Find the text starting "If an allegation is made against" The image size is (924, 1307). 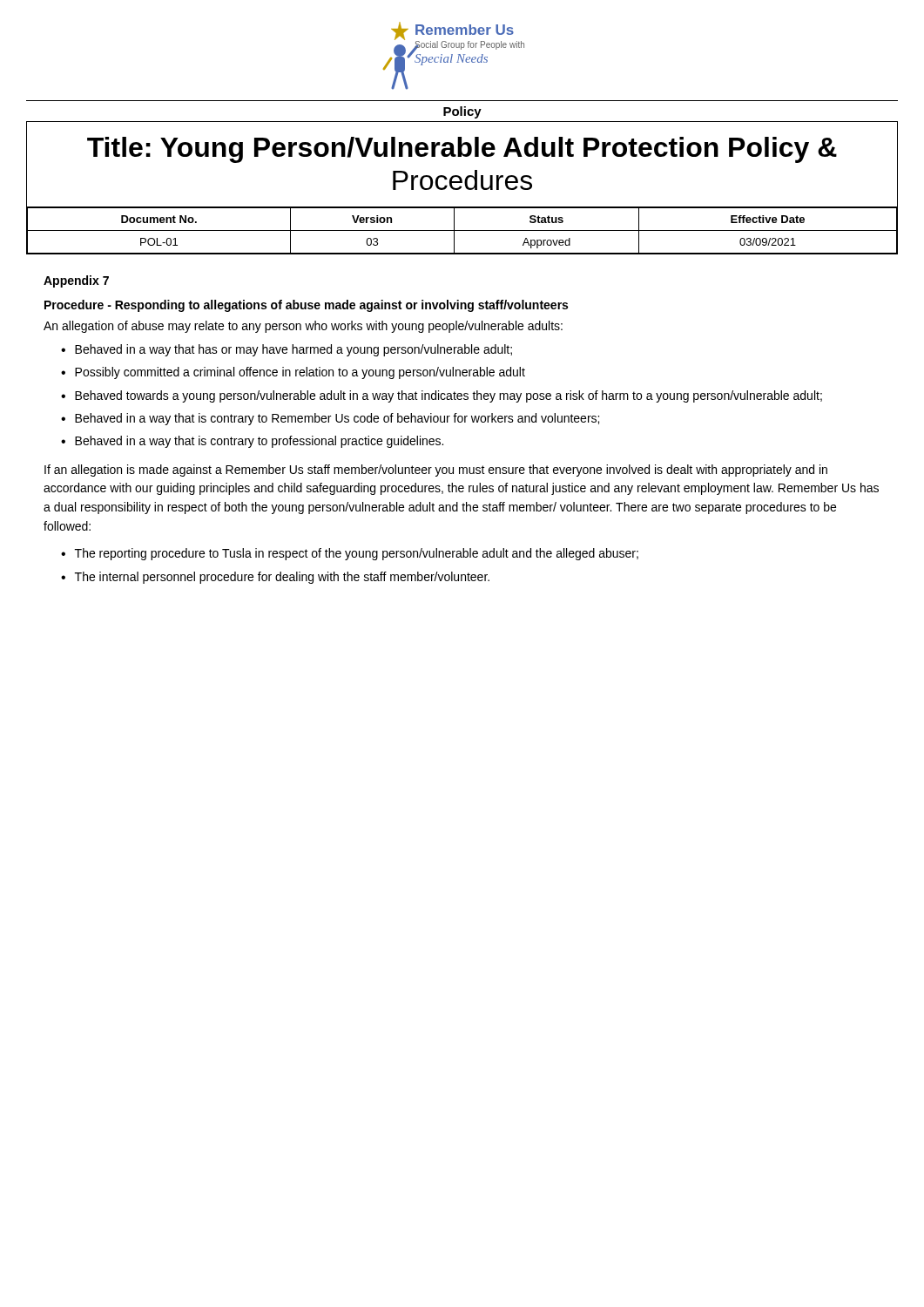coord(461,498)
